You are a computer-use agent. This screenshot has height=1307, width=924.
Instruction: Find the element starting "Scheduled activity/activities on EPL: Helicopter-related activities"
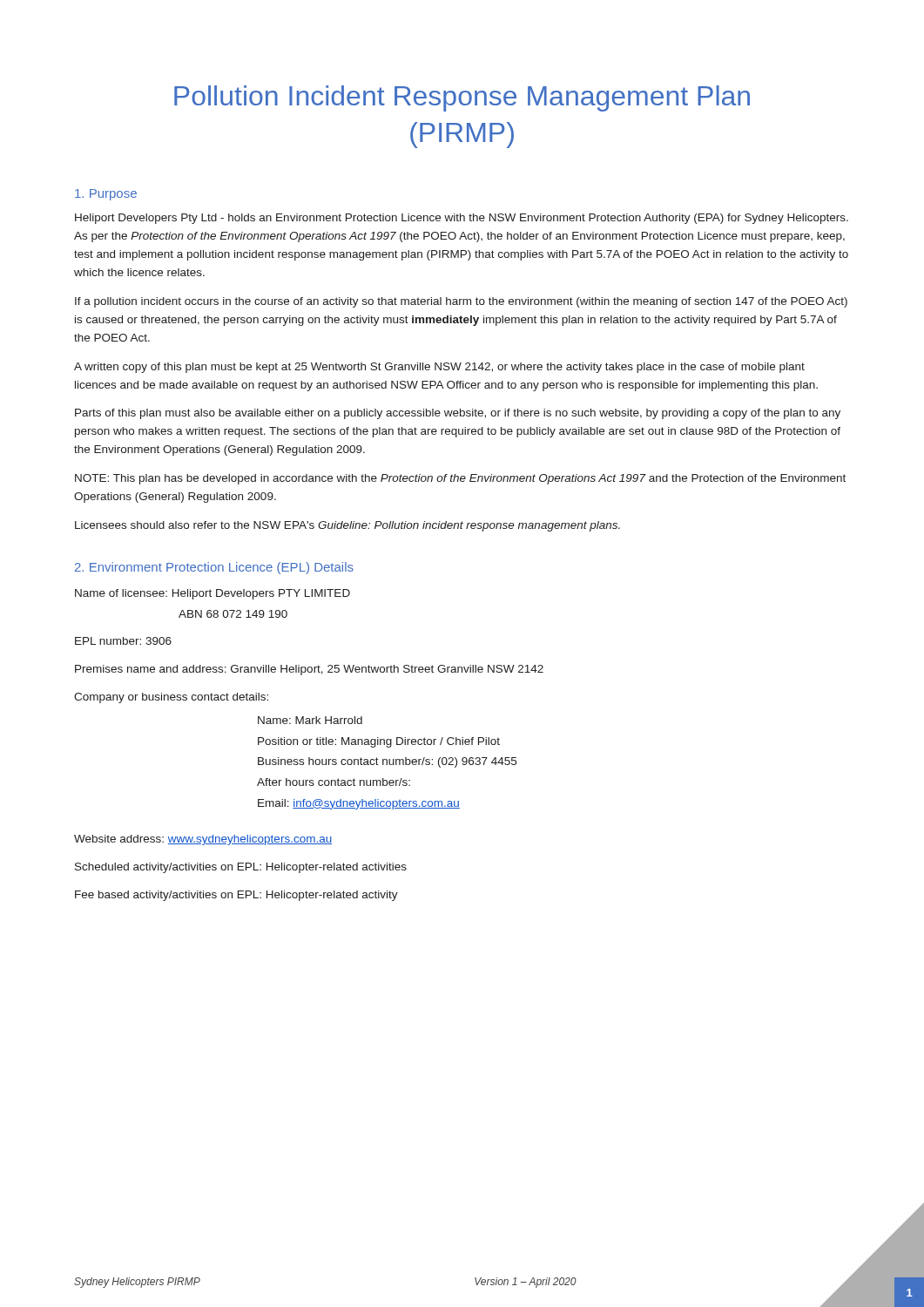(240, 866)
